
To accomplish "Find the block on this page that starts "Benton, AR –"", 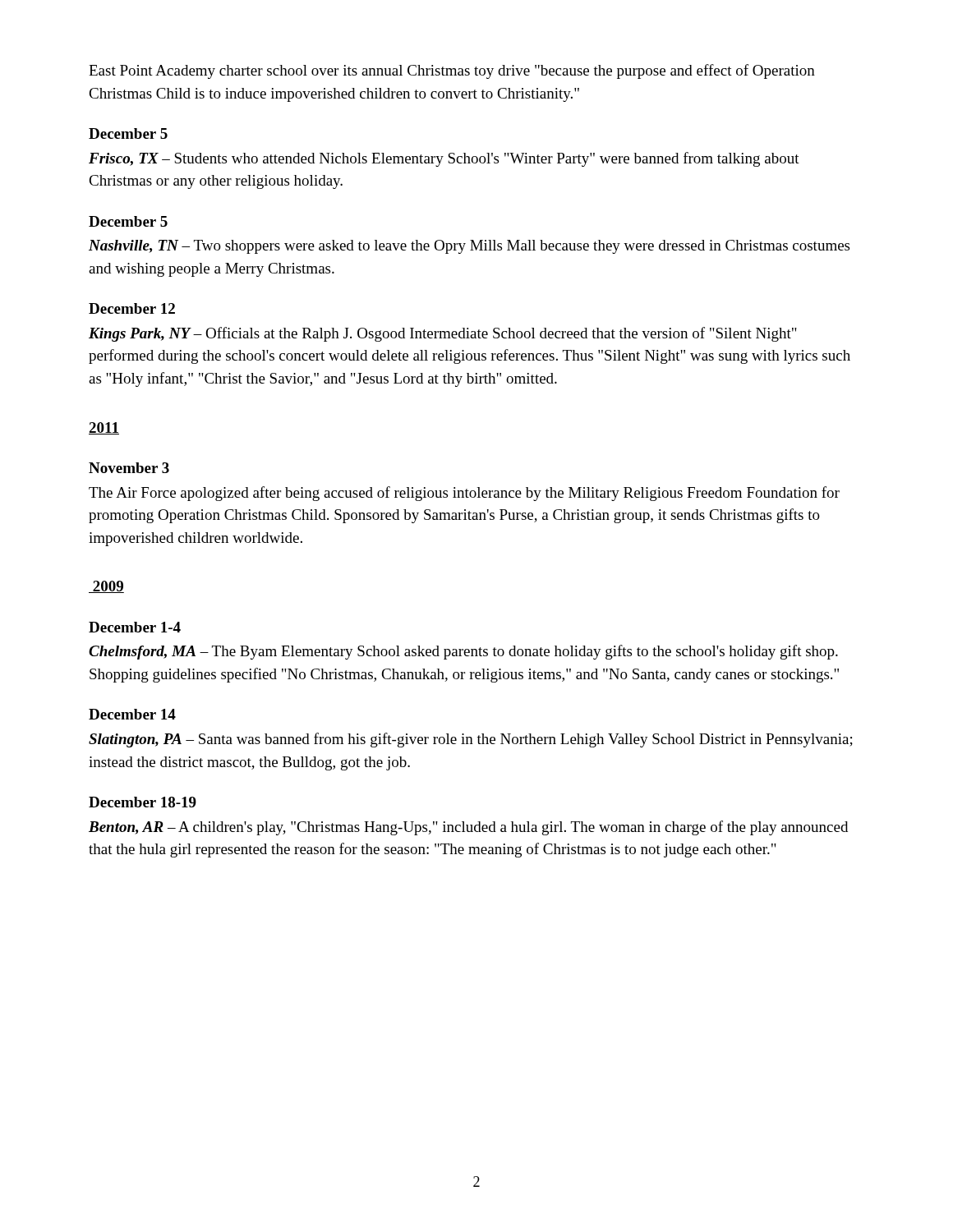I will coord(476,838).
